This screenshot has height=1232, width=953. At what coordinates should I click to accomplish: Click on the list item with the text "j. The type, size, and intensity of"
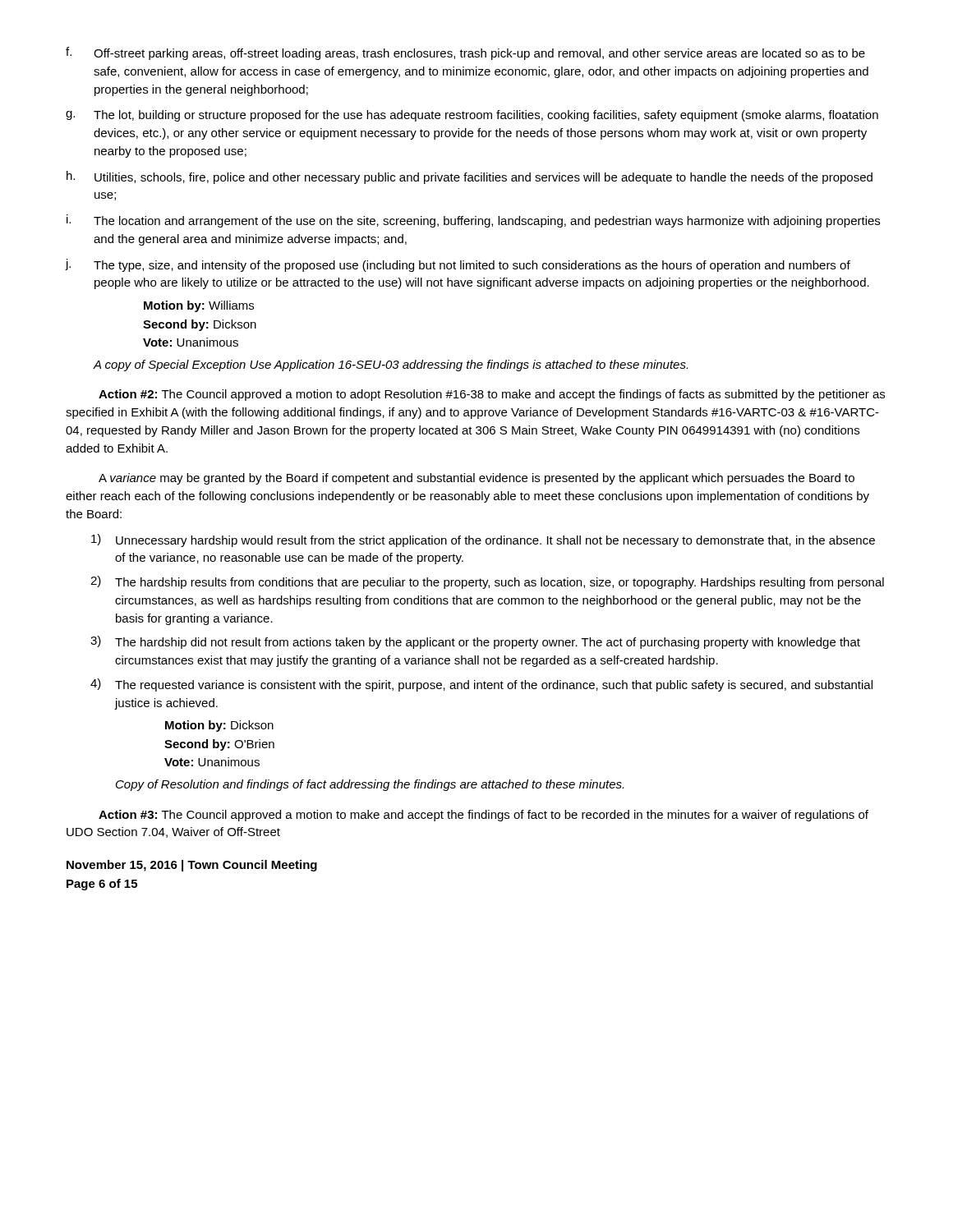point(458,265)
